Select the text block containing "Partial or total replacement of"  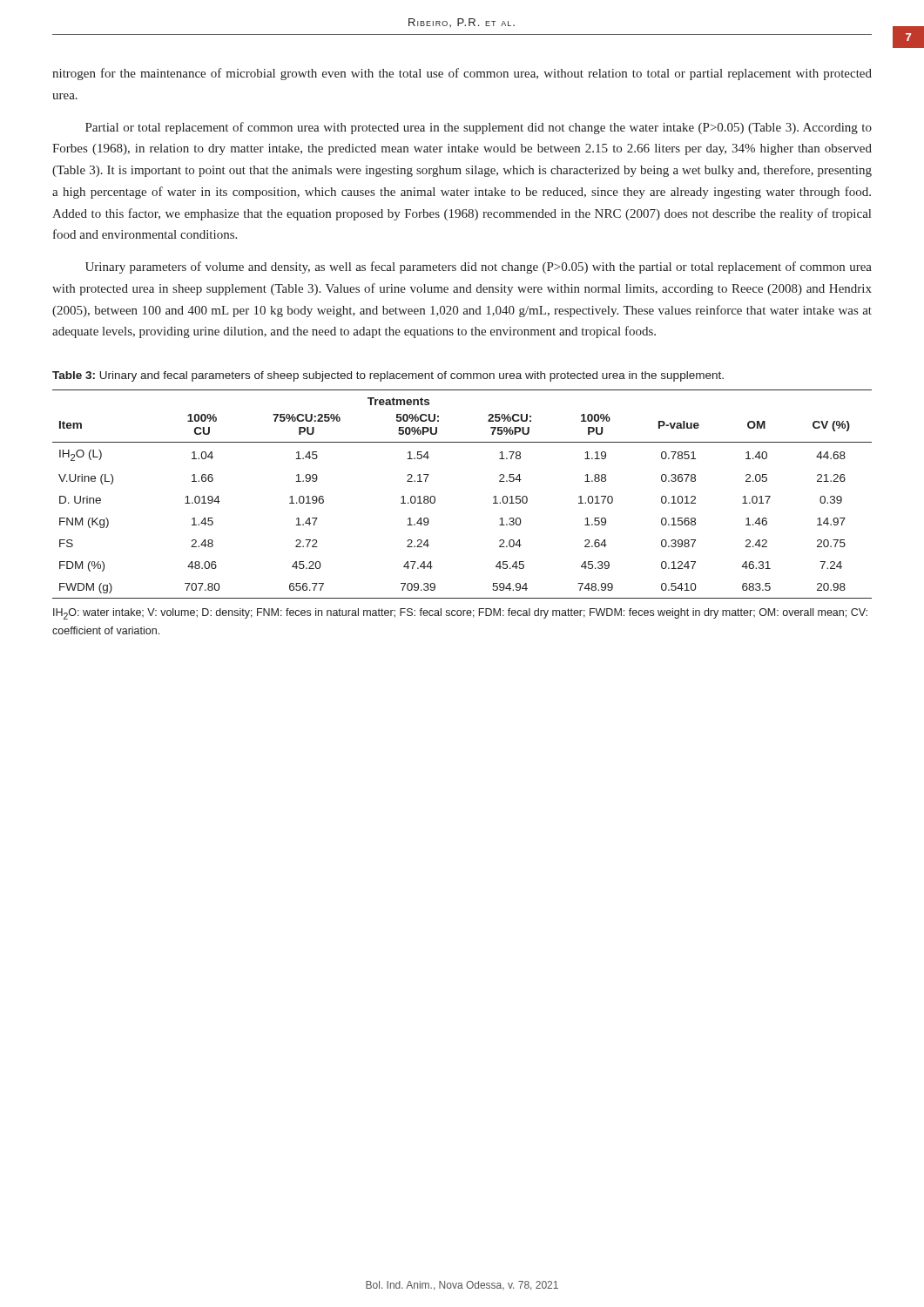(x=462, y=181)
